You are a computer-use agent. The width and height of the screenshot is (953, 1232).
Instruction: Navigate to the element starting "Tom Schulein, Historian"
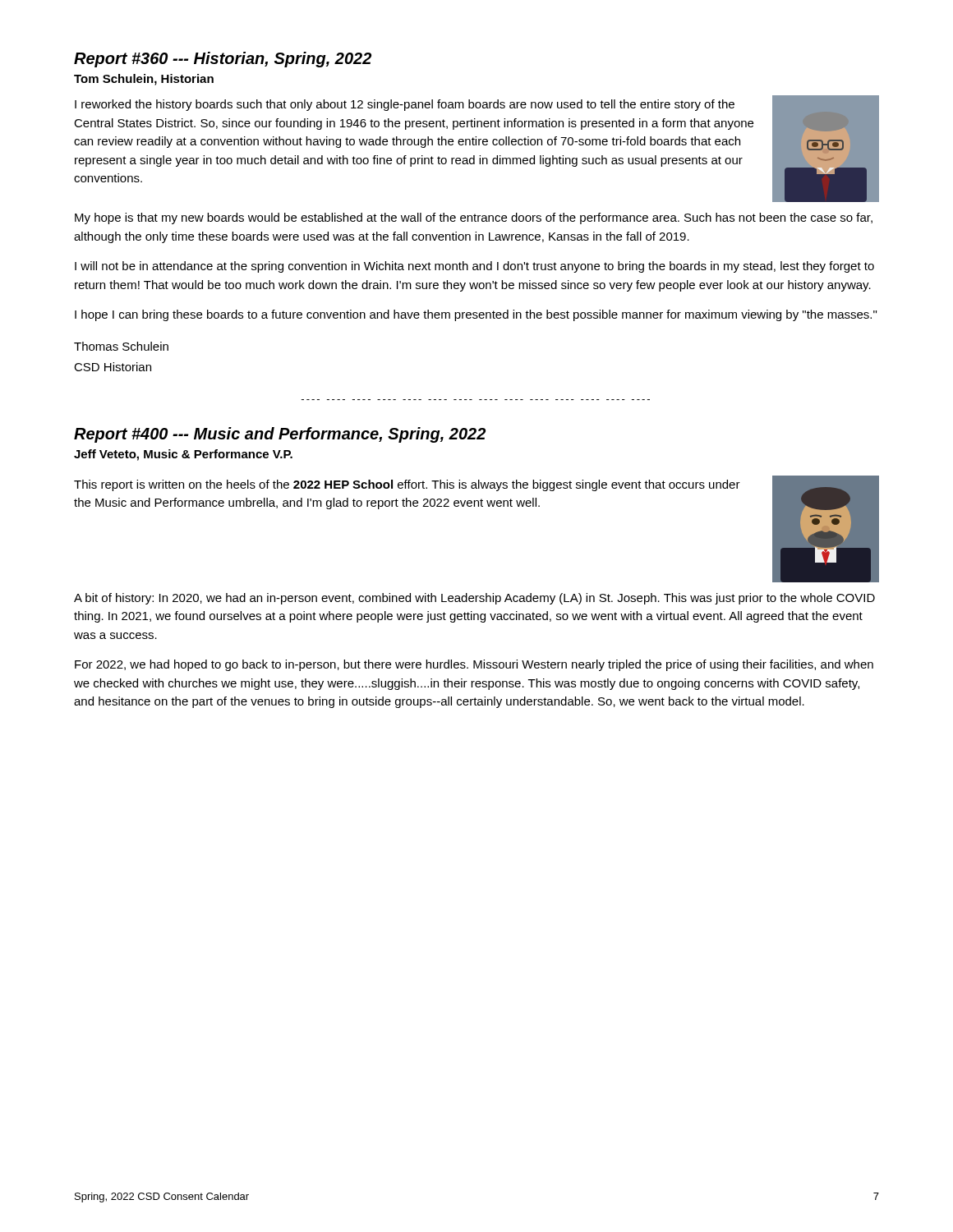click(144, 78)
